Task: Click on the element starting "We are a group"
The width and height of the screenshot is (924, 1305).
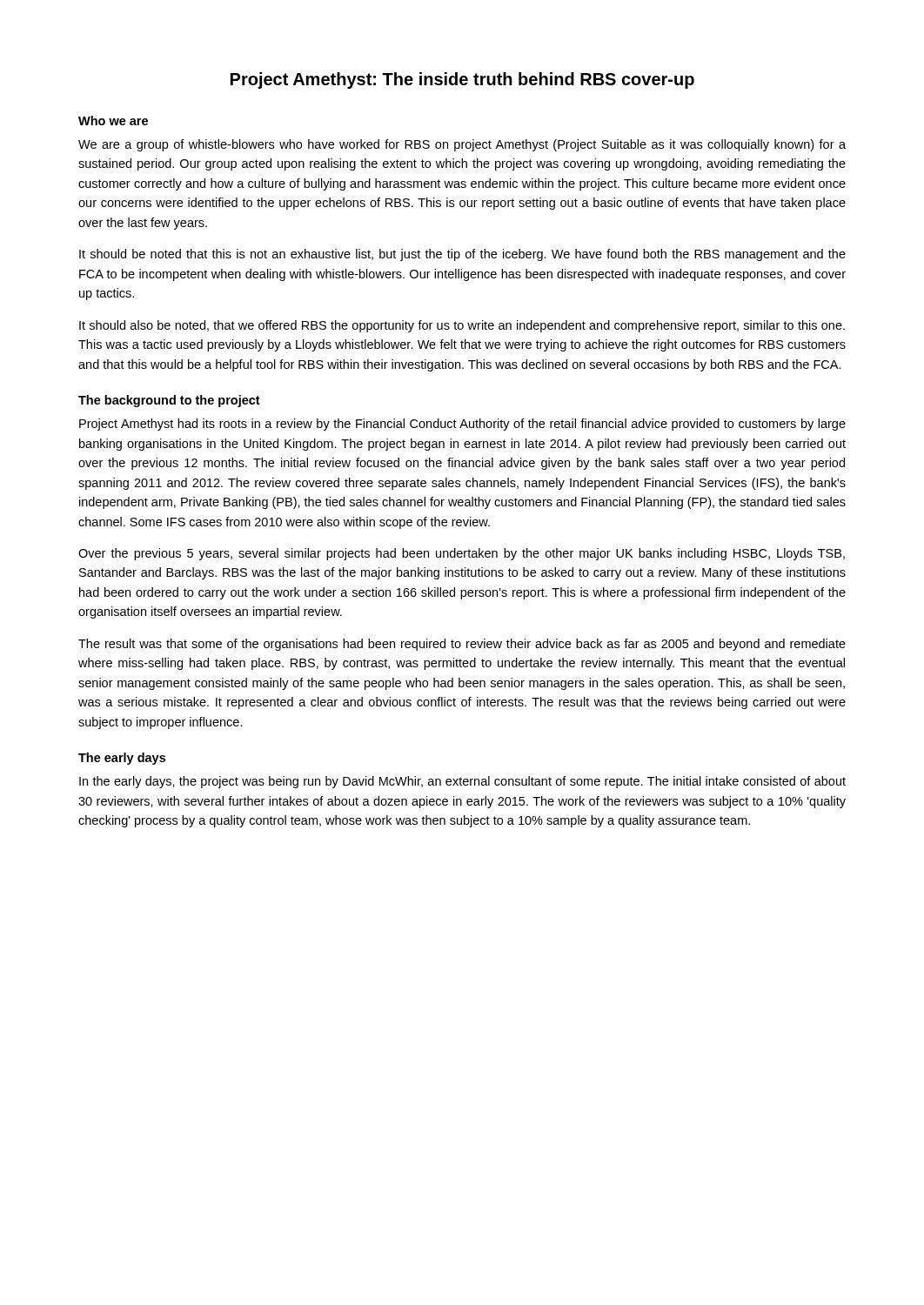Action: [x=462, y=183]
